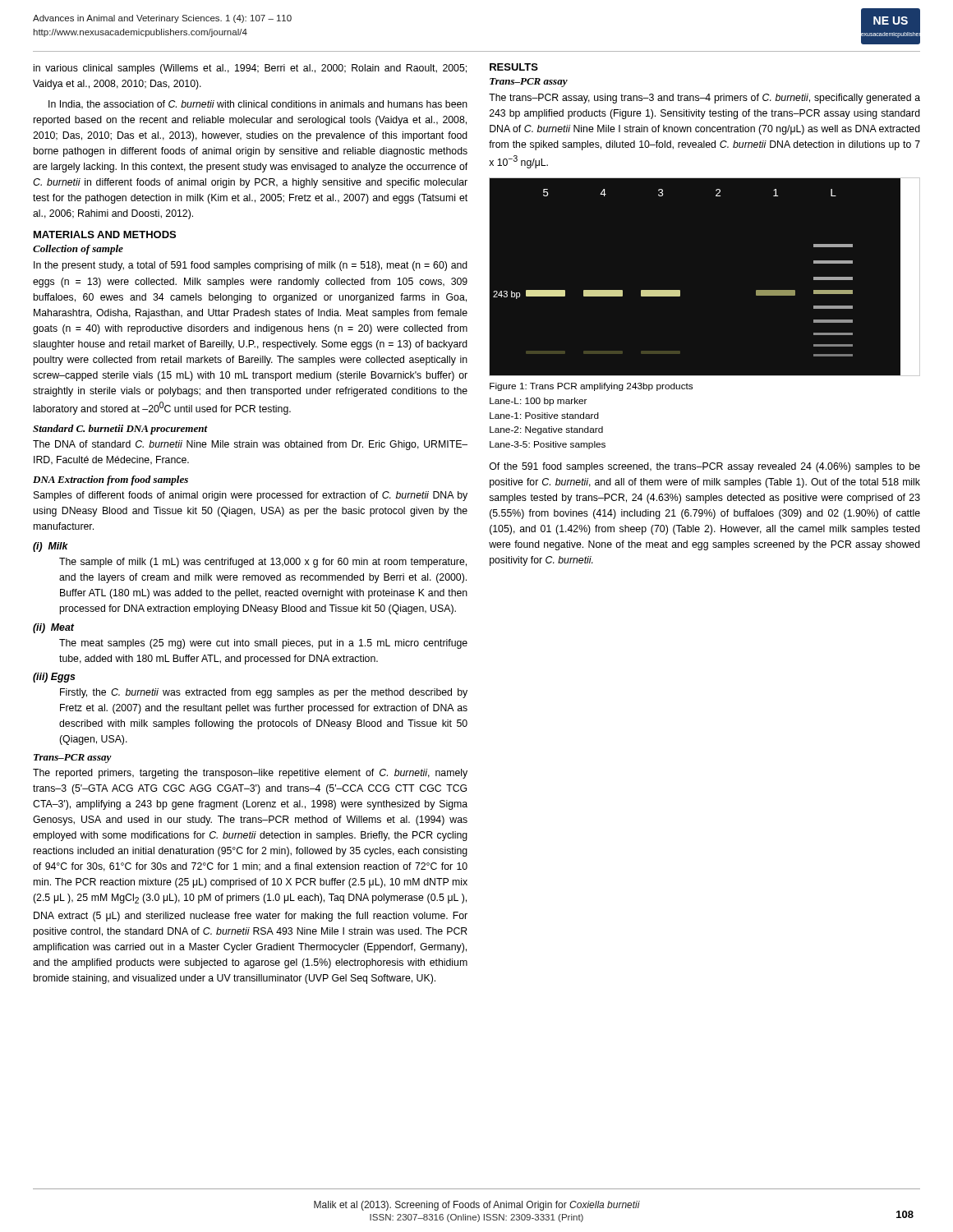Image resolution: width=953 pixels, height=1232 pixels.
Task: Select the block starting "Figure 1: Trans PCR amplifying"
Action: click(591, 415)
